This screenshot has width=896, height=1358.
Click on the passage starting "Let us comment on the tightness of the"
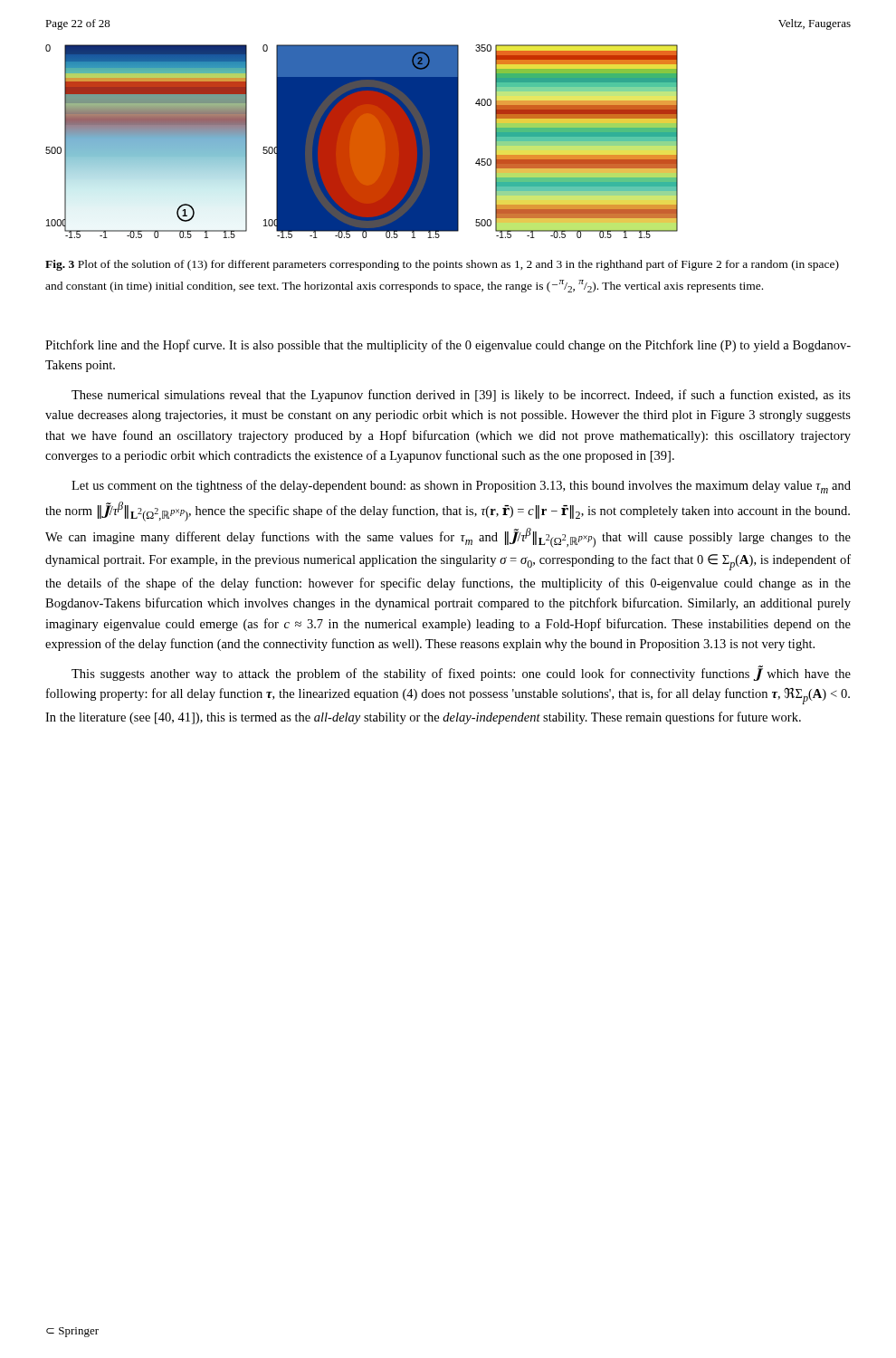pos(448,565)
